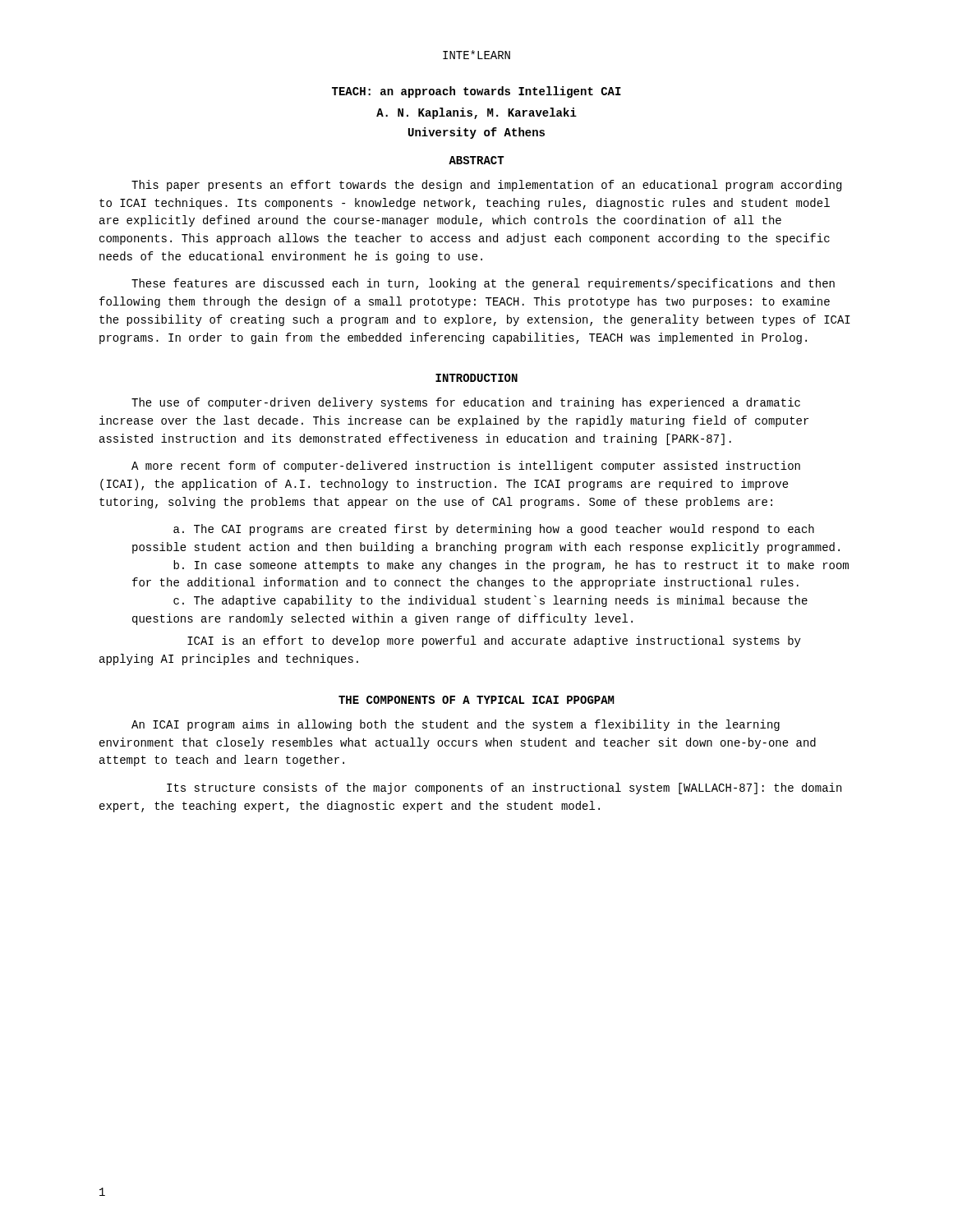The image size is (953, 1232).
Task: Locate the passage starting "These features are discussed each in"
Action: click(x=475, y=311)
